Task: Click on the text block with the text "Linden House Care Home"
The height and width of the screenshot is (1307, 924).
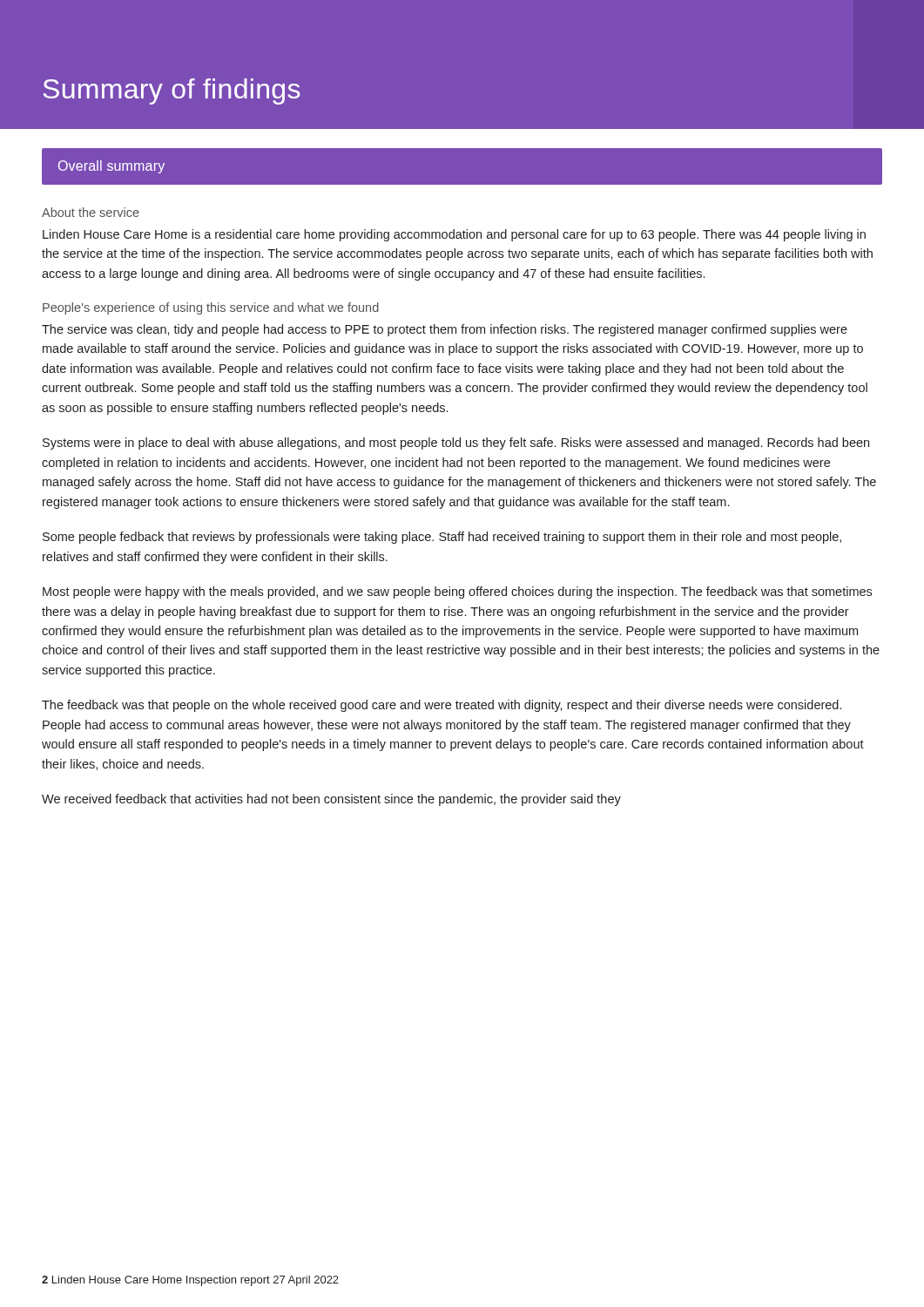Action: click(462, 254)
